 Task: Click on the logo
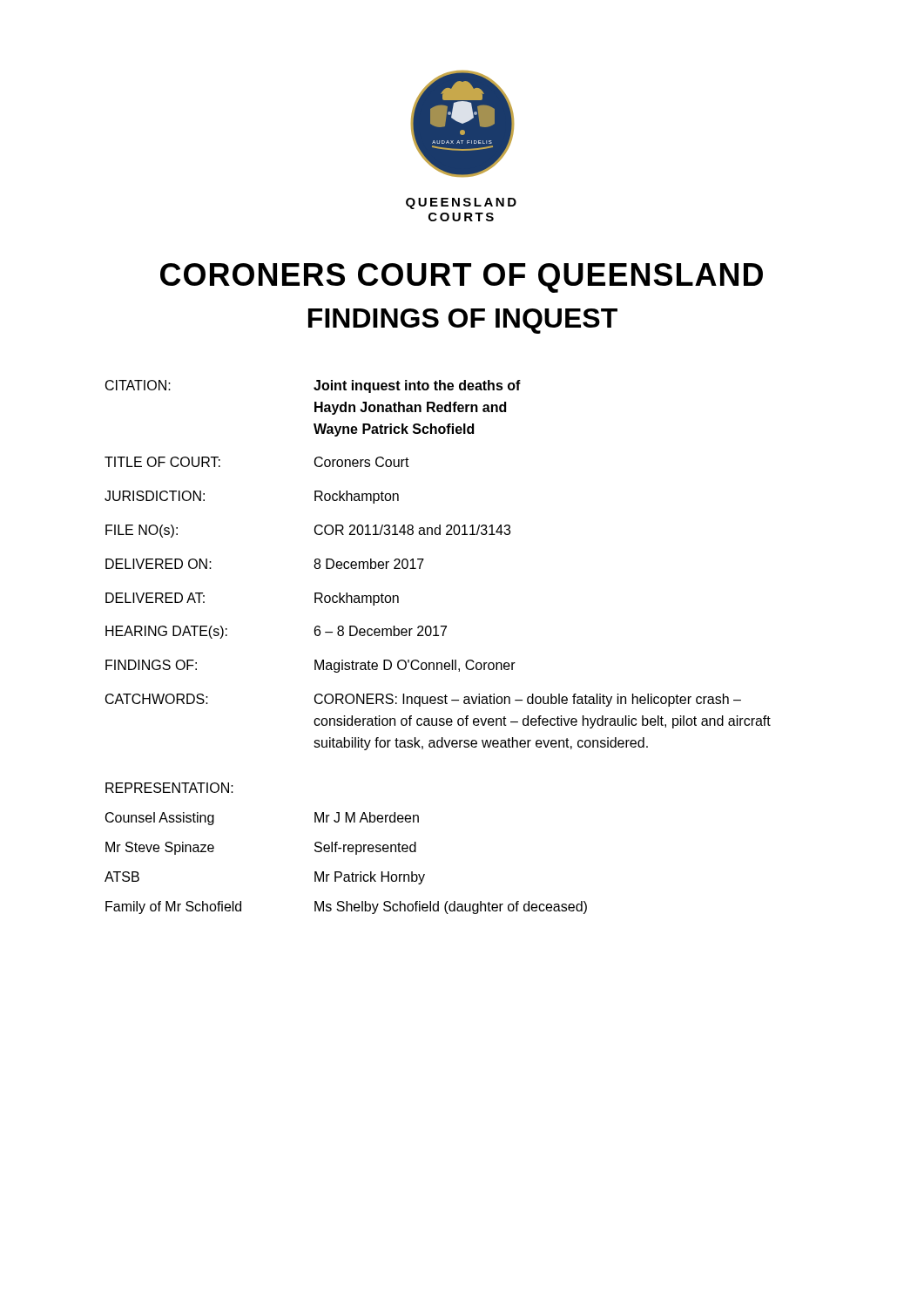(x=462, y=147)
